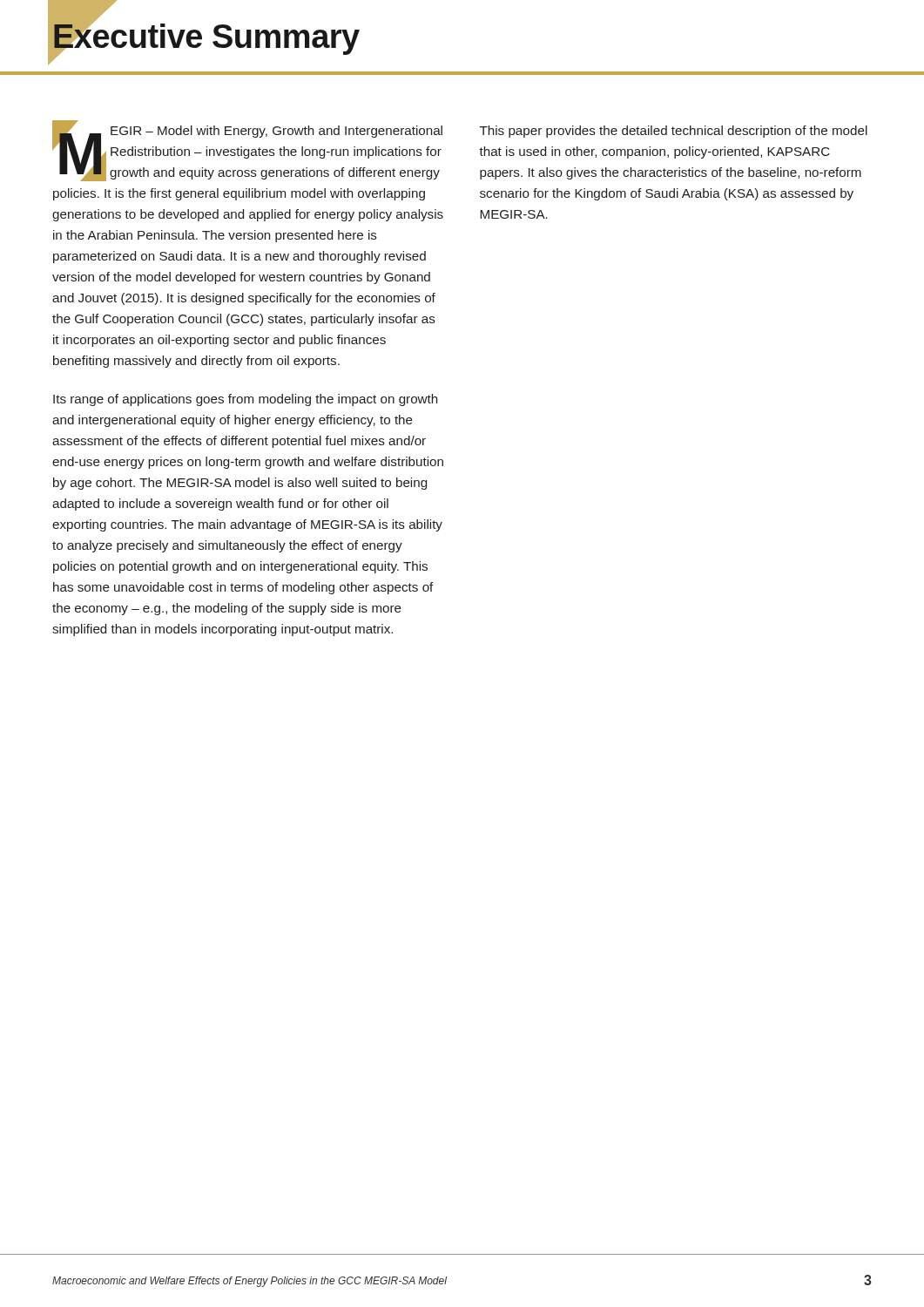Click on the passage starting "Its range of applications goes from modeling"
Viewport: 924px width, 1307px height.
pos(248,514)
